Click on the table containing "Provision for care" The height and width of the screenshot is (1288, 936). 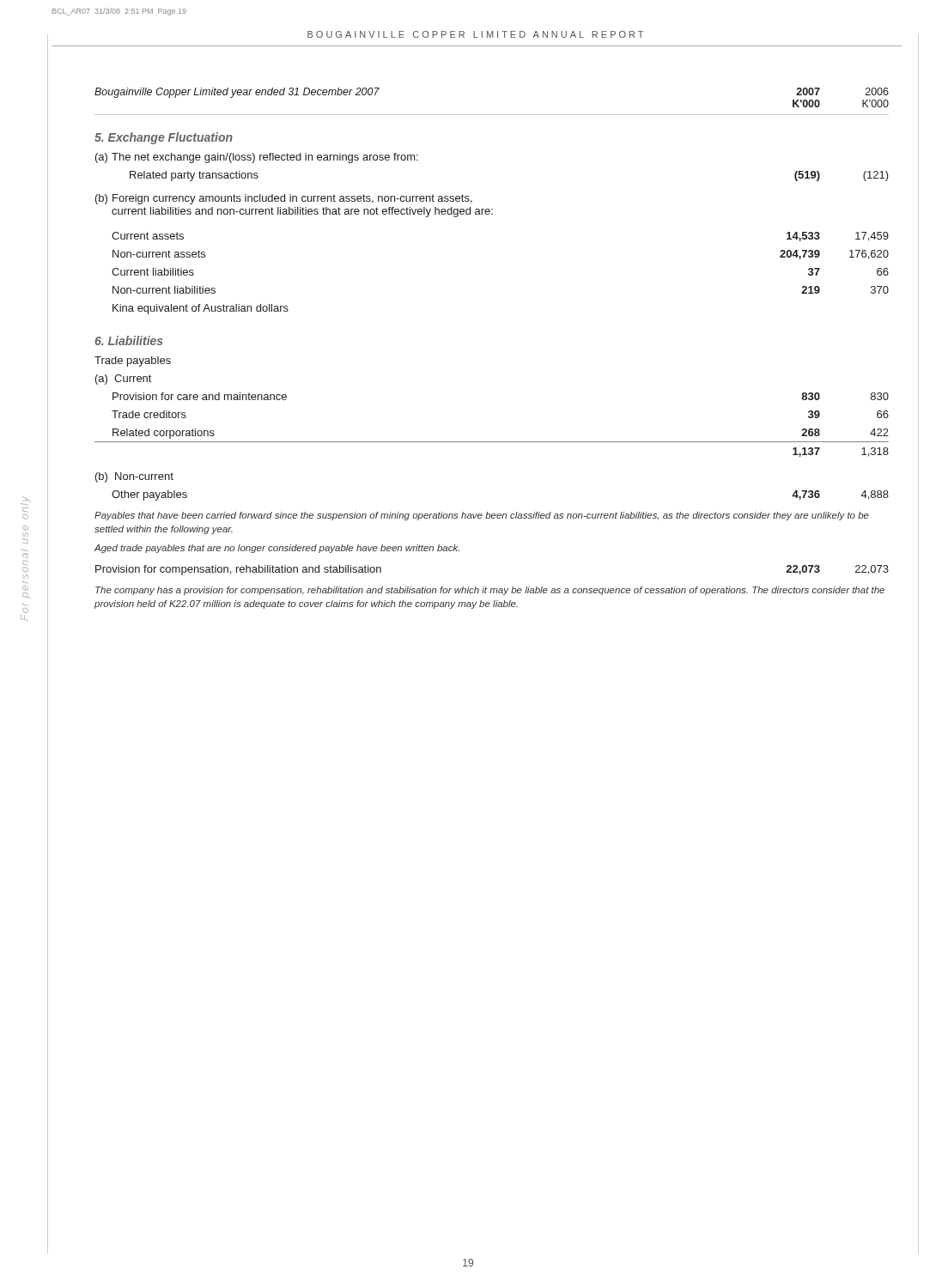click(492, 424)
